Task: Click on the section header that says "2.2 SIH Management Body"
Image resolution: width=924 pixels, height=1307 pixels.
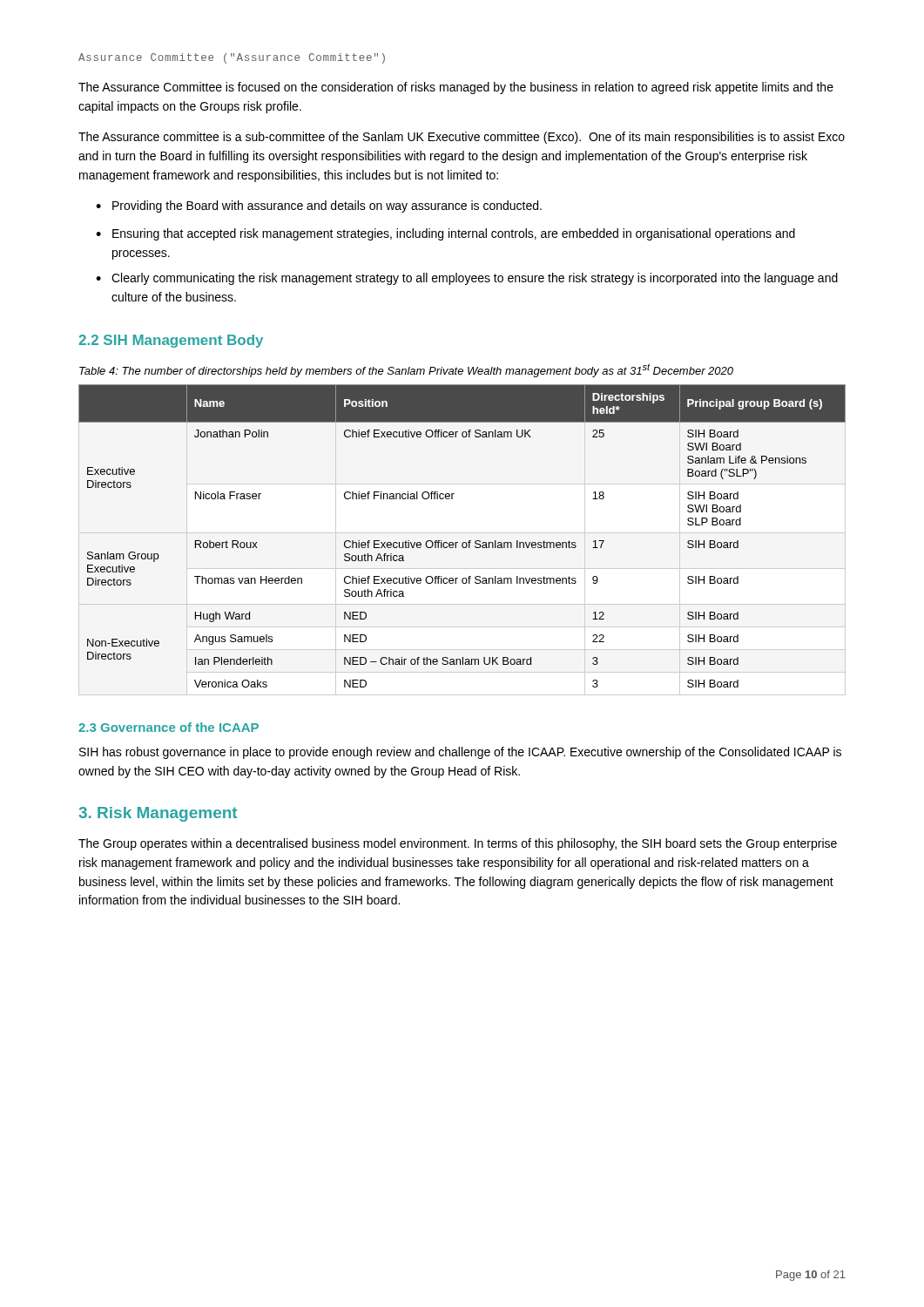Action: [171, 340]
